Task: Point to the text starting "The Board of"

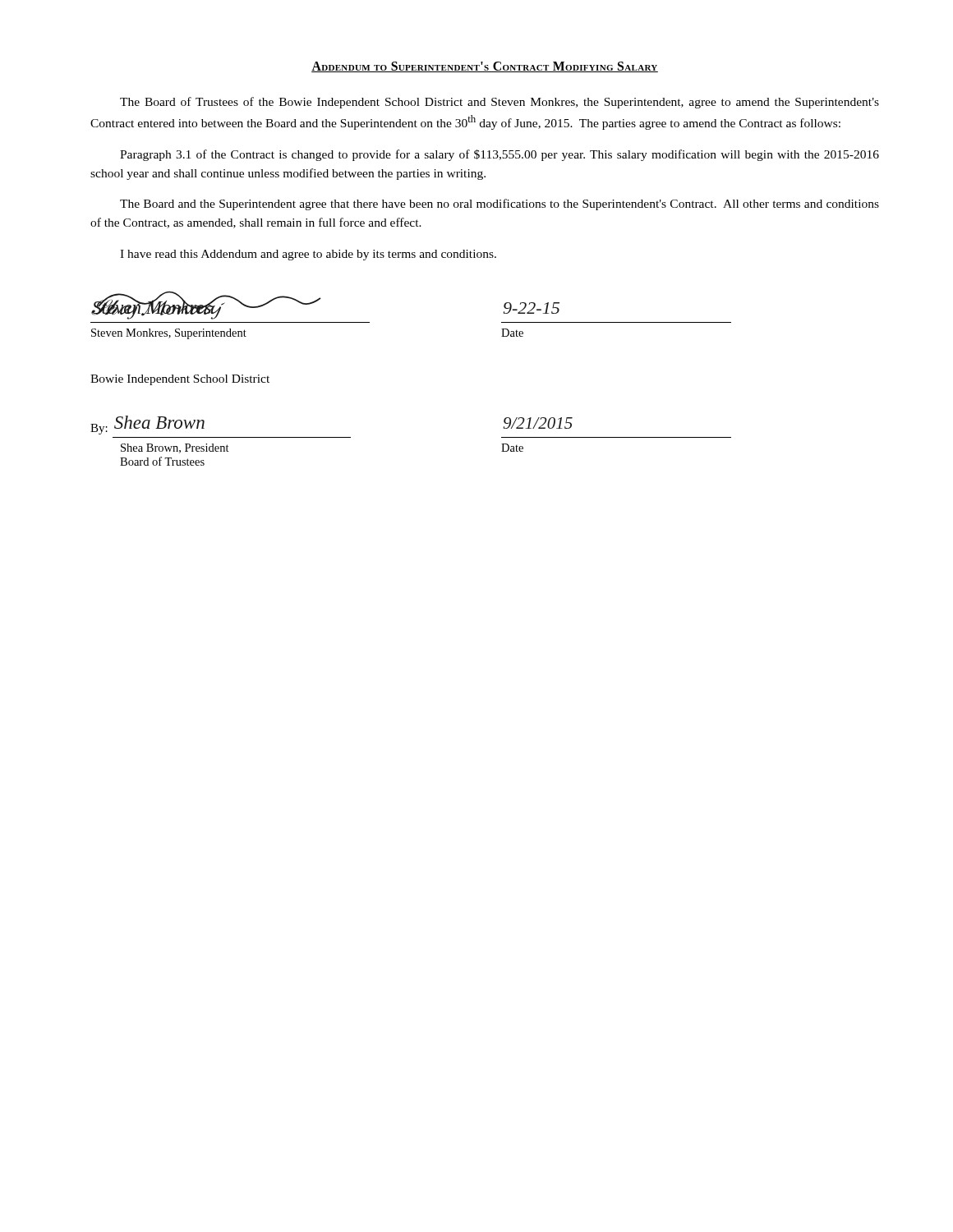Action: click(x=485, y=112)
